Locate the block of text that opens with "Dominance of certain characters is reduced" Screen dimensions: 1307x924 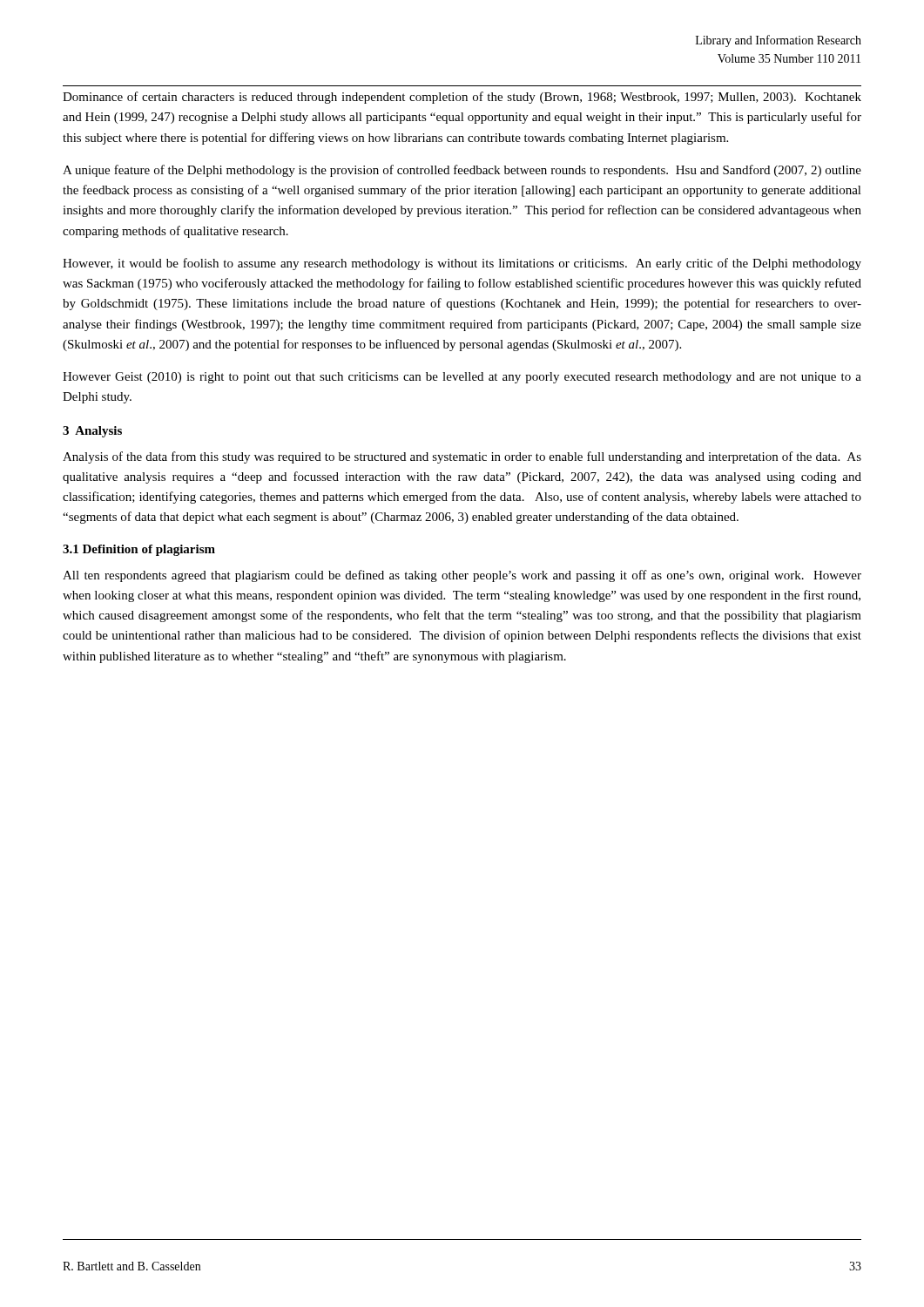point(462,117)
